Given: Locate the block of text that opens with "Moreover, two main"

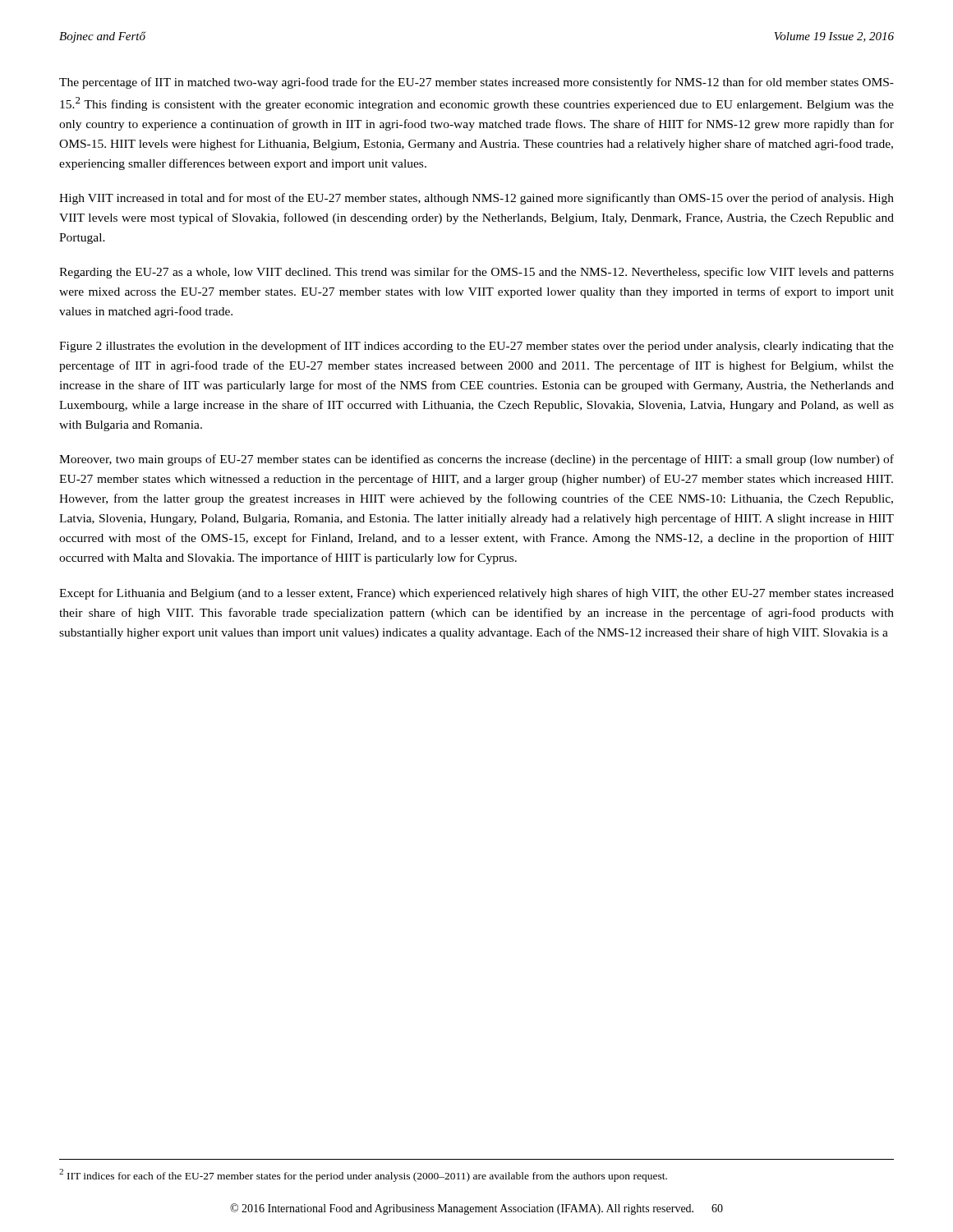Looking at the screenshot, I should [x=476, y=508].
